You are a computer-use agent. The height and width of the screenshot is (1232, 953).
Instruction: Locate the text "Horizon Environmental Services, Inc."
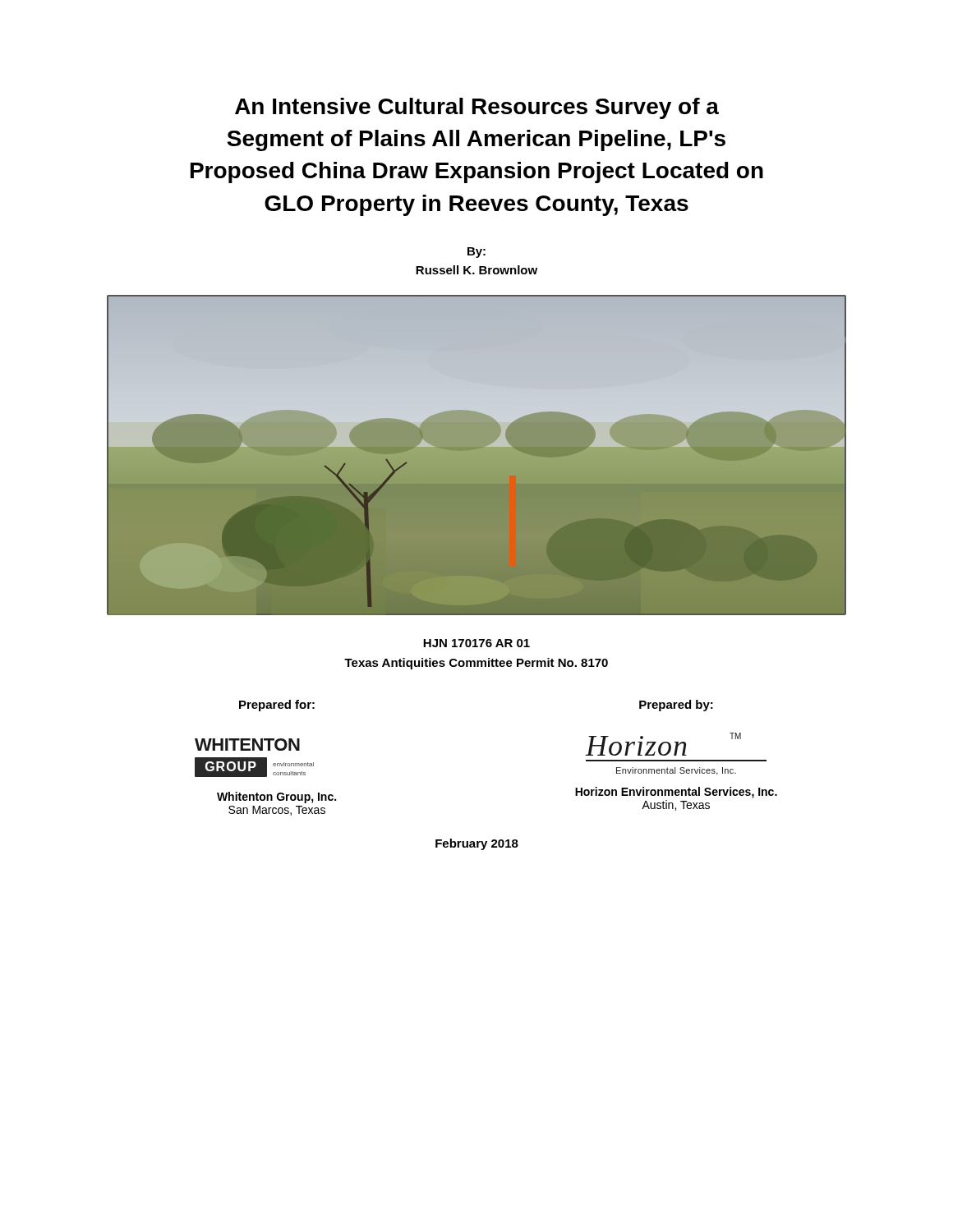676,792
